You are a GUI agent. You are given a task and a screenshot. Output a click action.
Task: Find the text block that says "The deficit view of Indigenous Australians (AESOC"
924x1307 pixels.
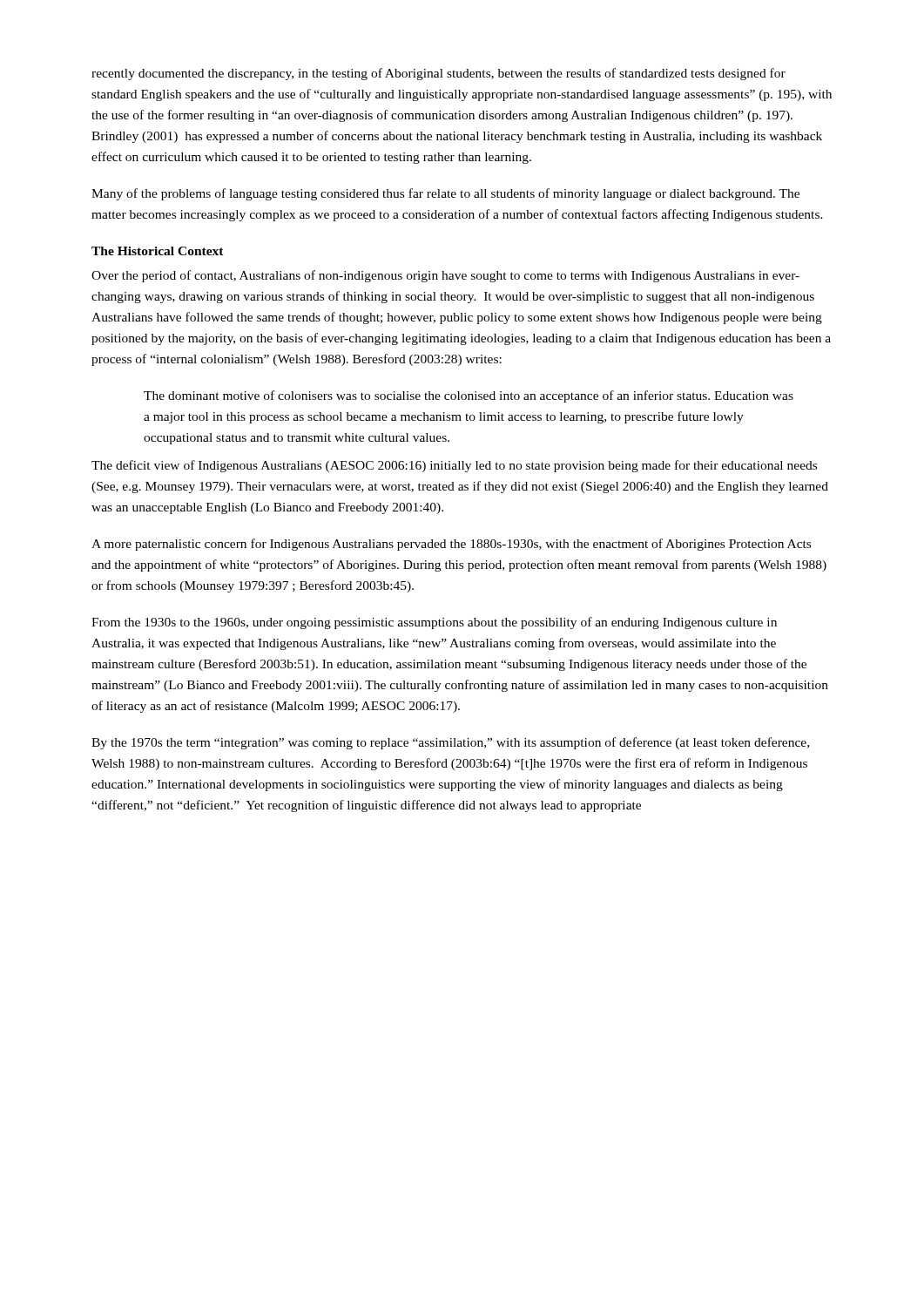(x=460, y=486)
